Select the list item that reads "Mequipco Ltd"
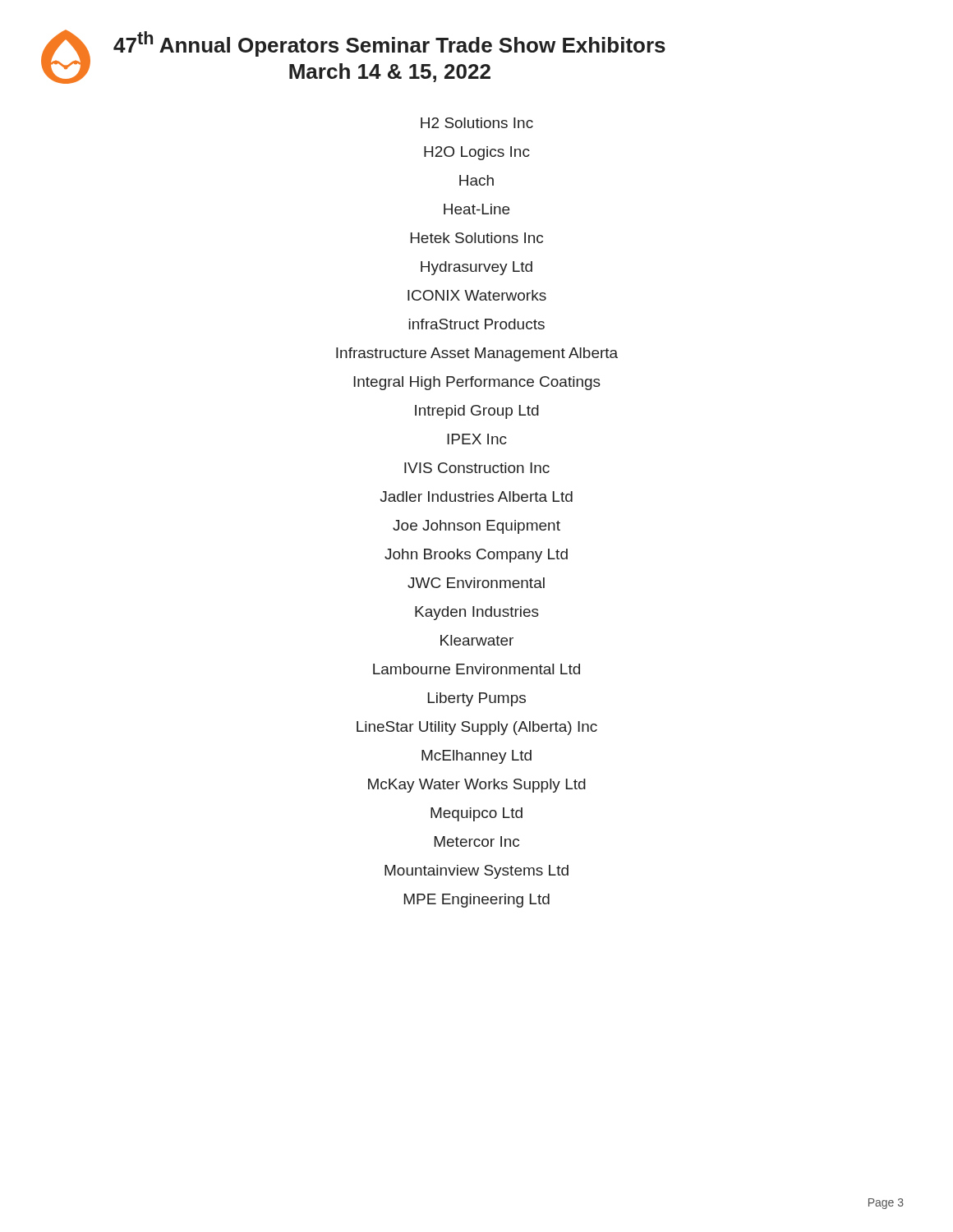This screenshot has width=953, height=1232. (x=476, y=813)
